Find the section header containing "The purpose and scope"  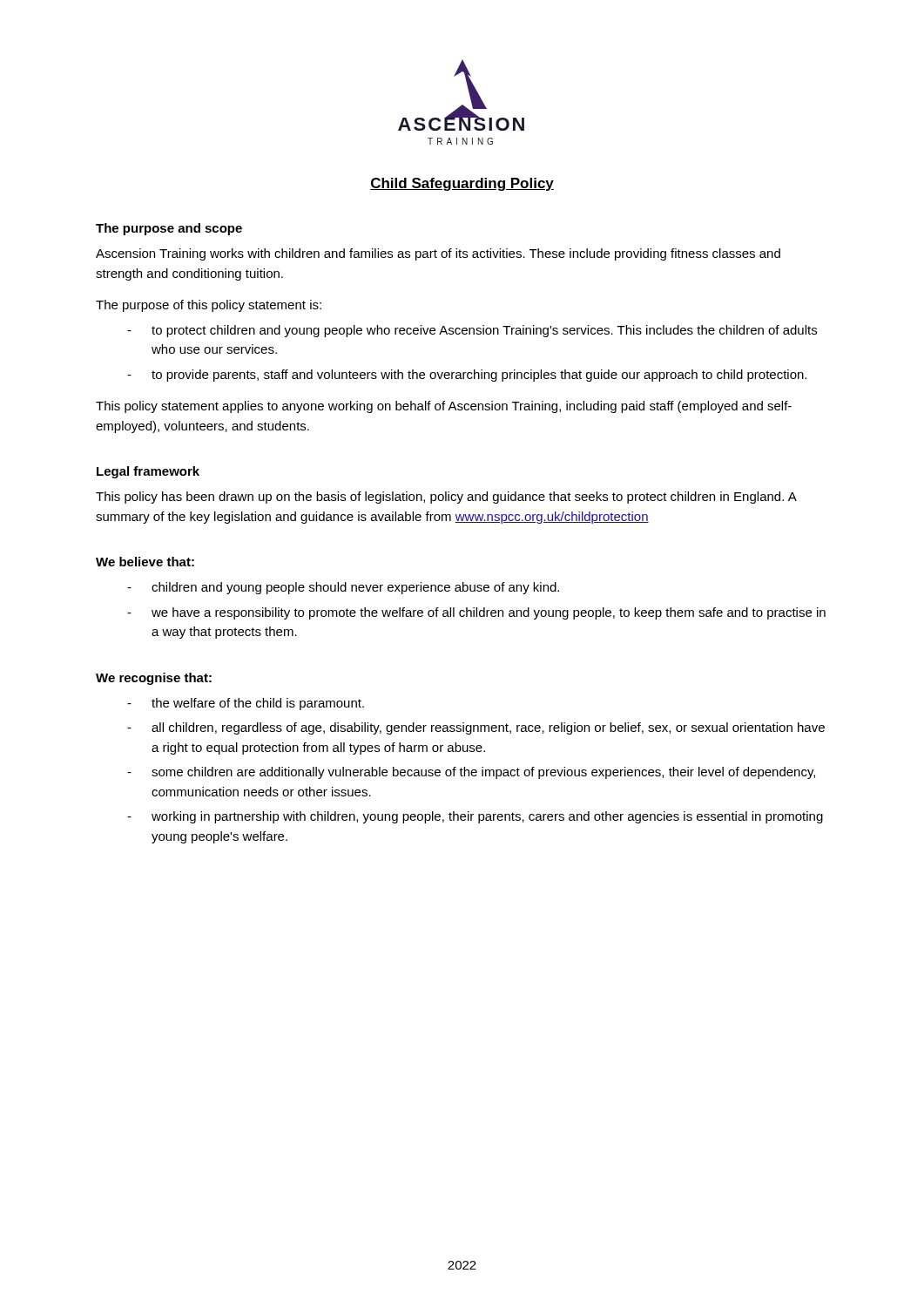[x=169, y=228]
